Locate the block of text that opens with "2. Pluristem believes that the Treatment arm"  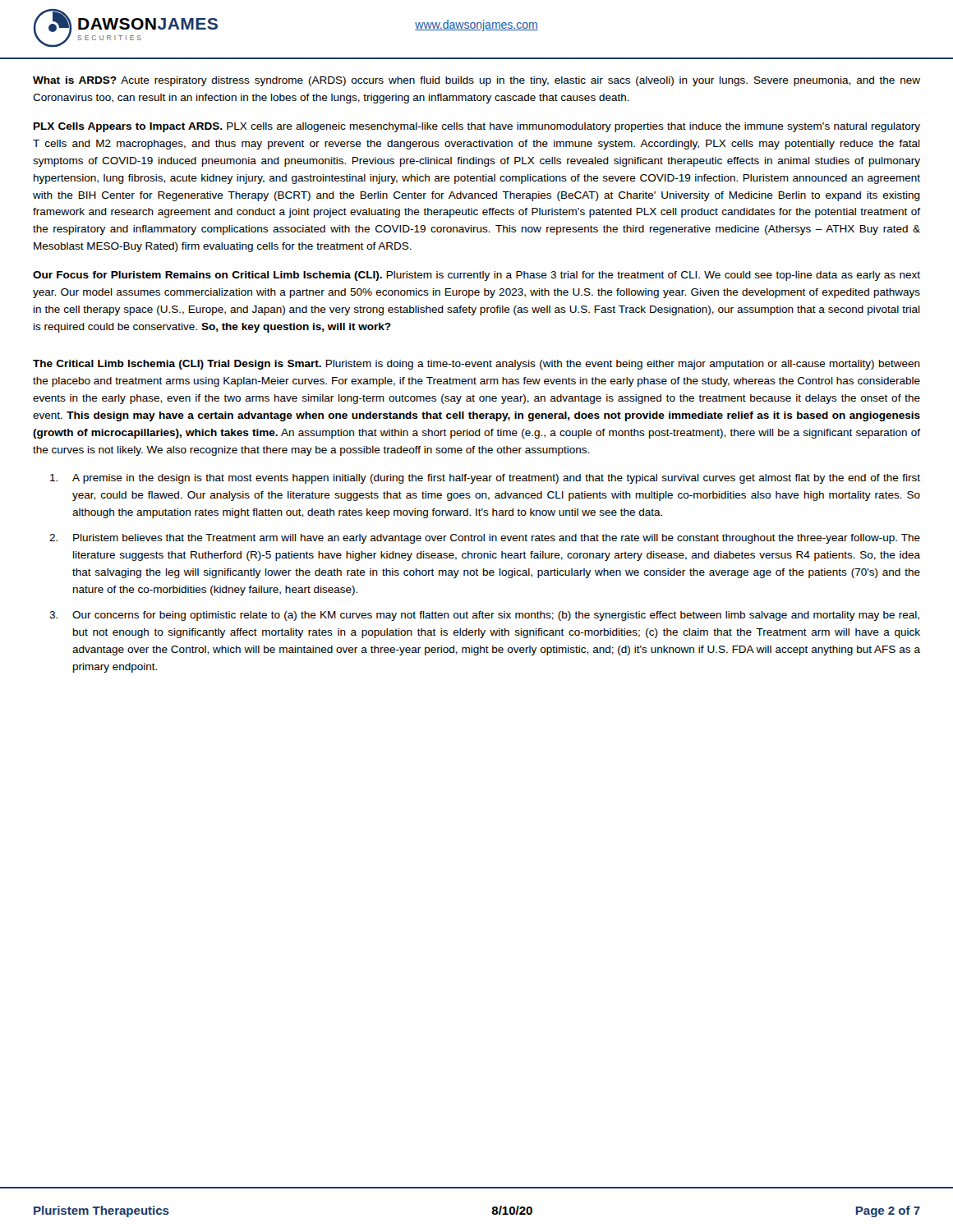click(x=485, y=564)
